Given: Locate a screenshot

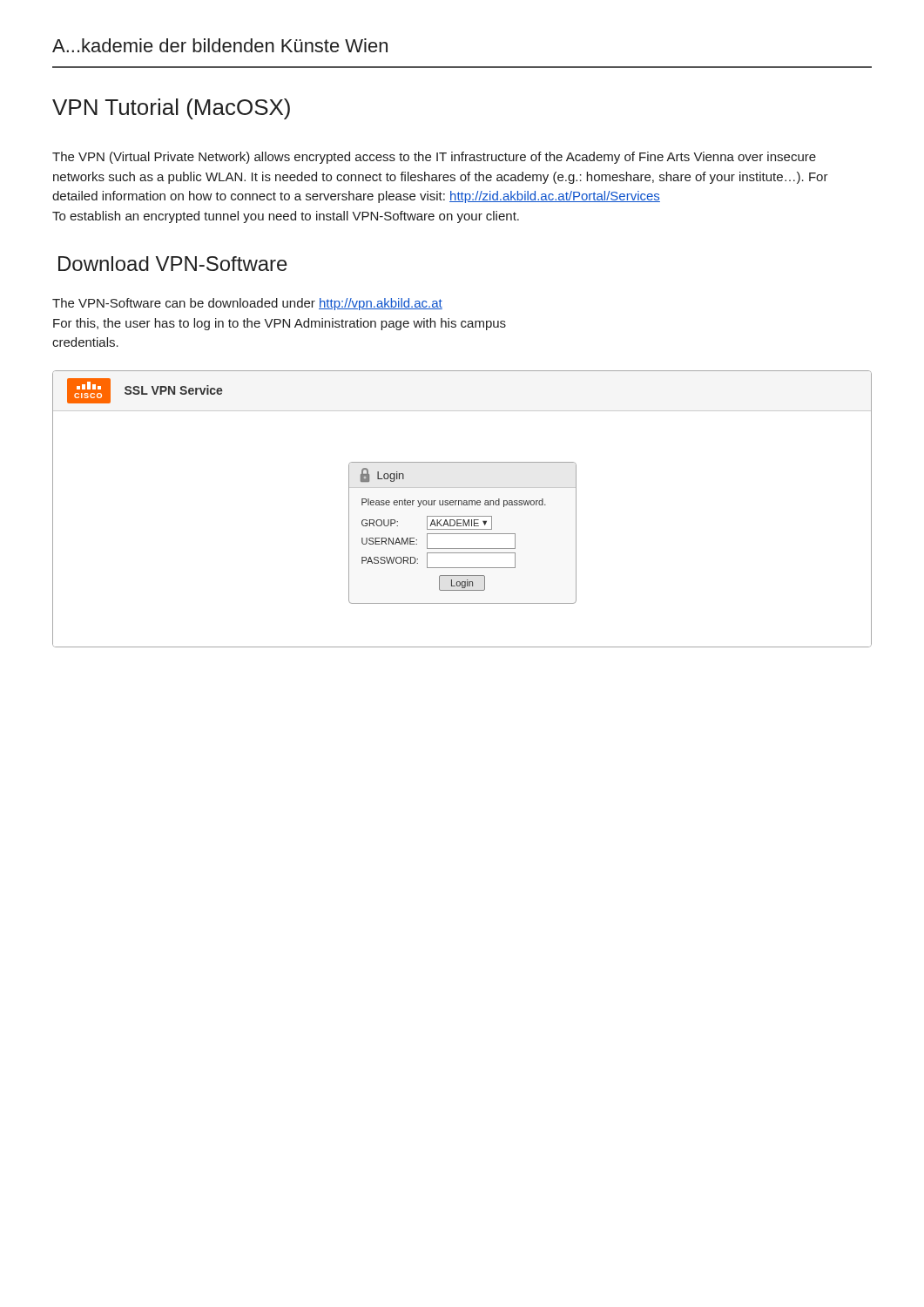Looking at the screenshot, I should [462, 508].
